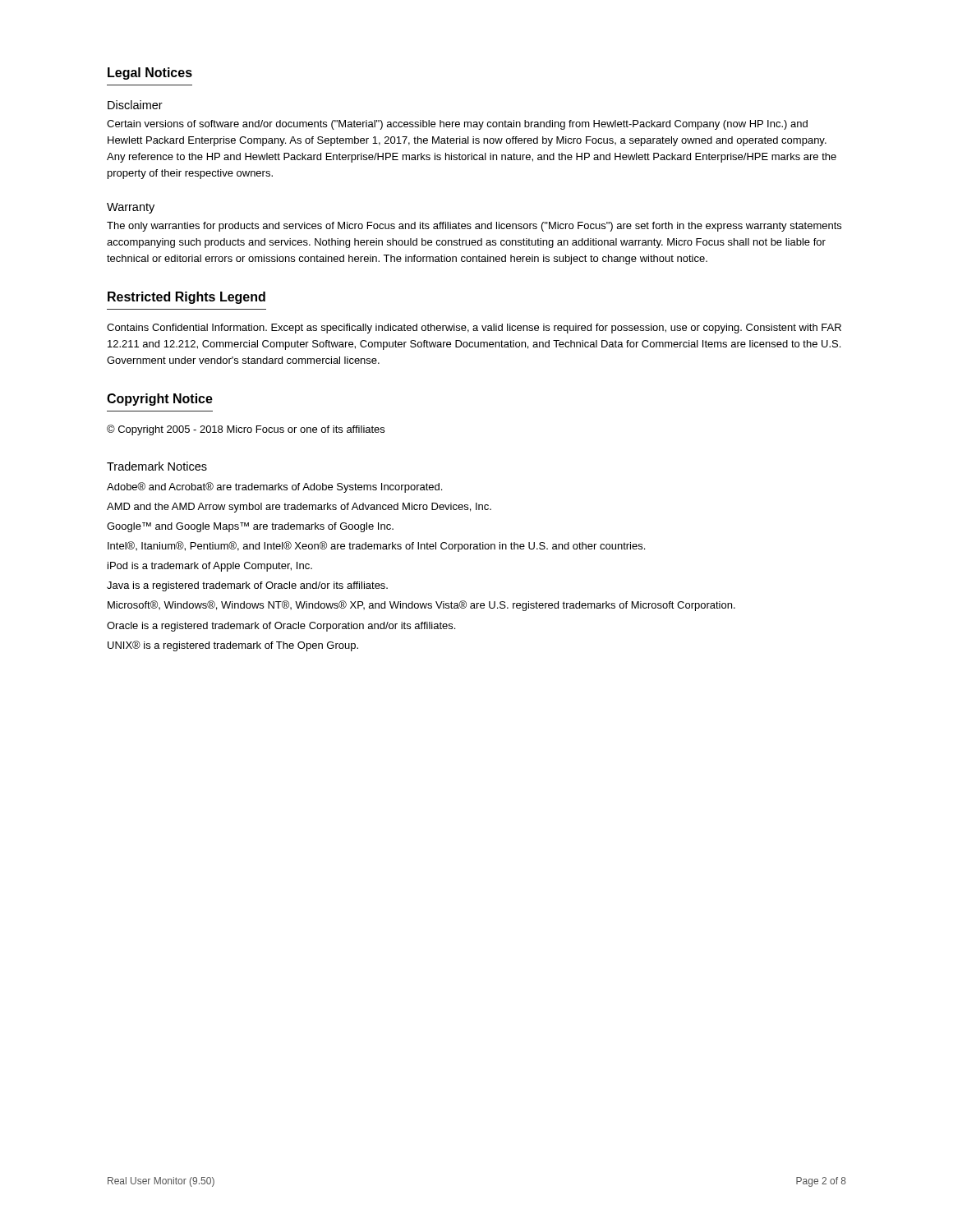Find the block on this page that starts "UNIX® is a registered"
The height and width of the screenshot is (1232, 953).
[x=233, y=645]
